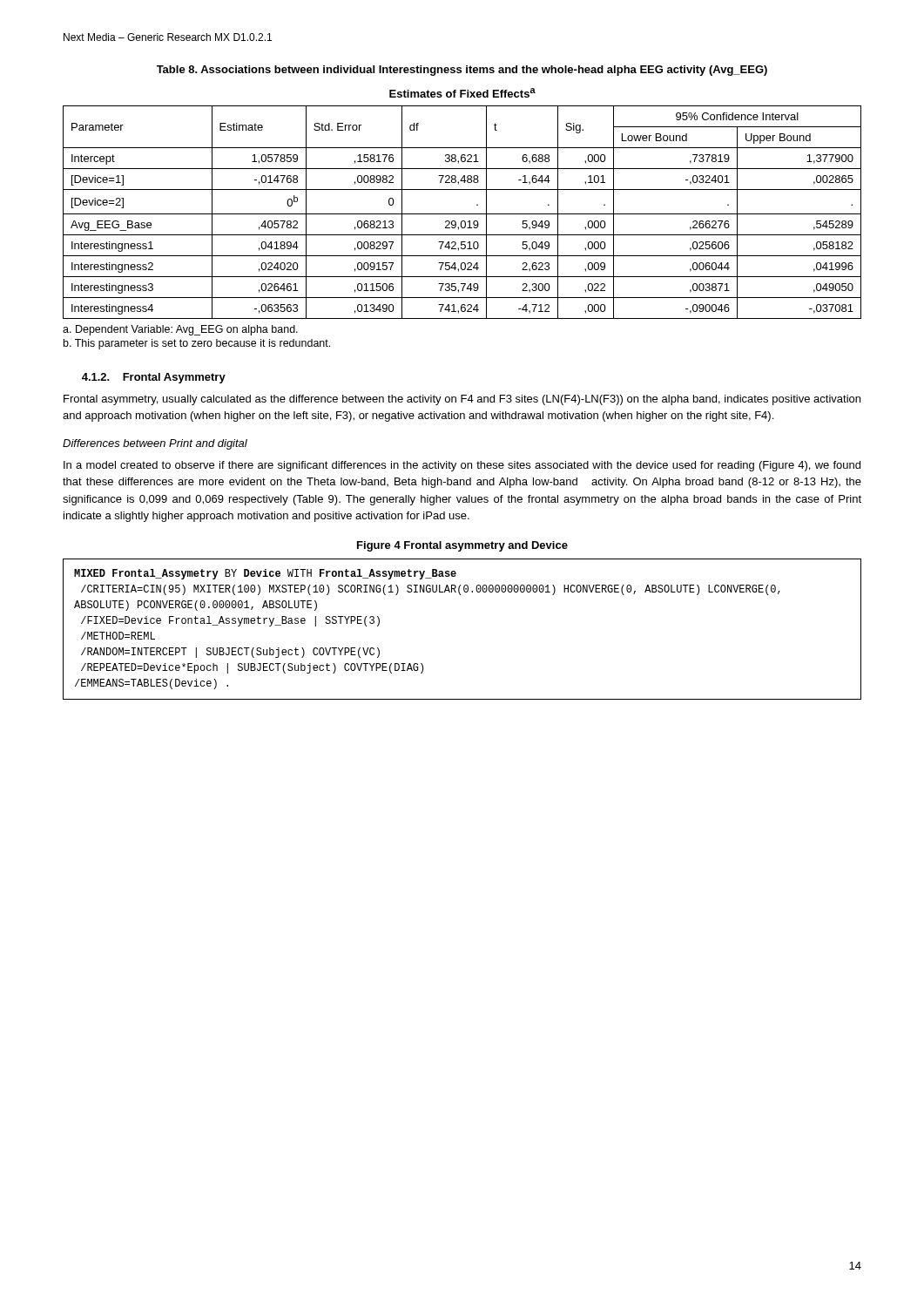Point to the caption beginning "Figure 4 Frontal asymmetry"
Viewport: 924px width, 1307px height.
(x=462, y=545)
